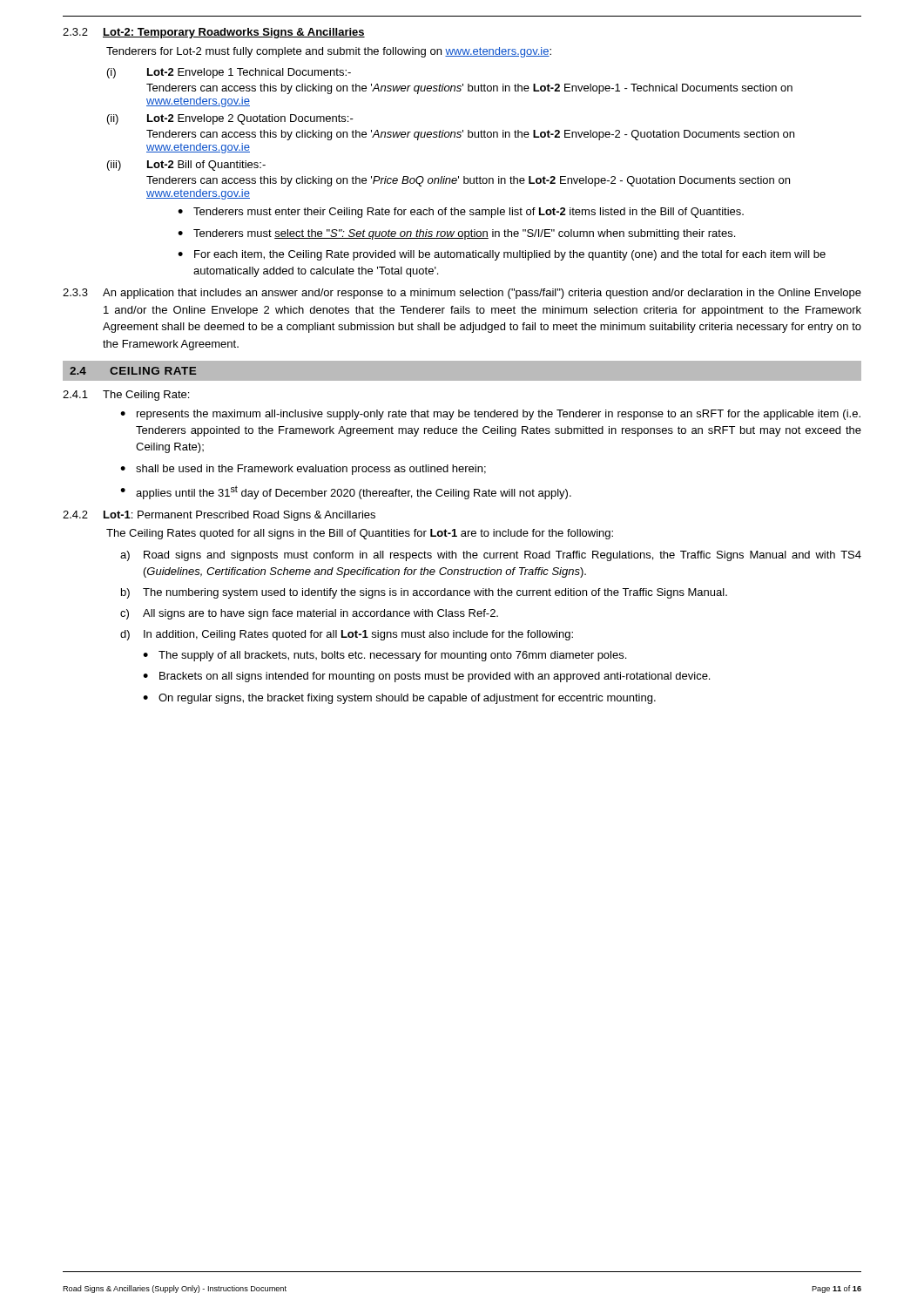Find the text block containing "The Ceiling Rates quoted for all signs in"
924x1307 pixels.
pos(360,532)
